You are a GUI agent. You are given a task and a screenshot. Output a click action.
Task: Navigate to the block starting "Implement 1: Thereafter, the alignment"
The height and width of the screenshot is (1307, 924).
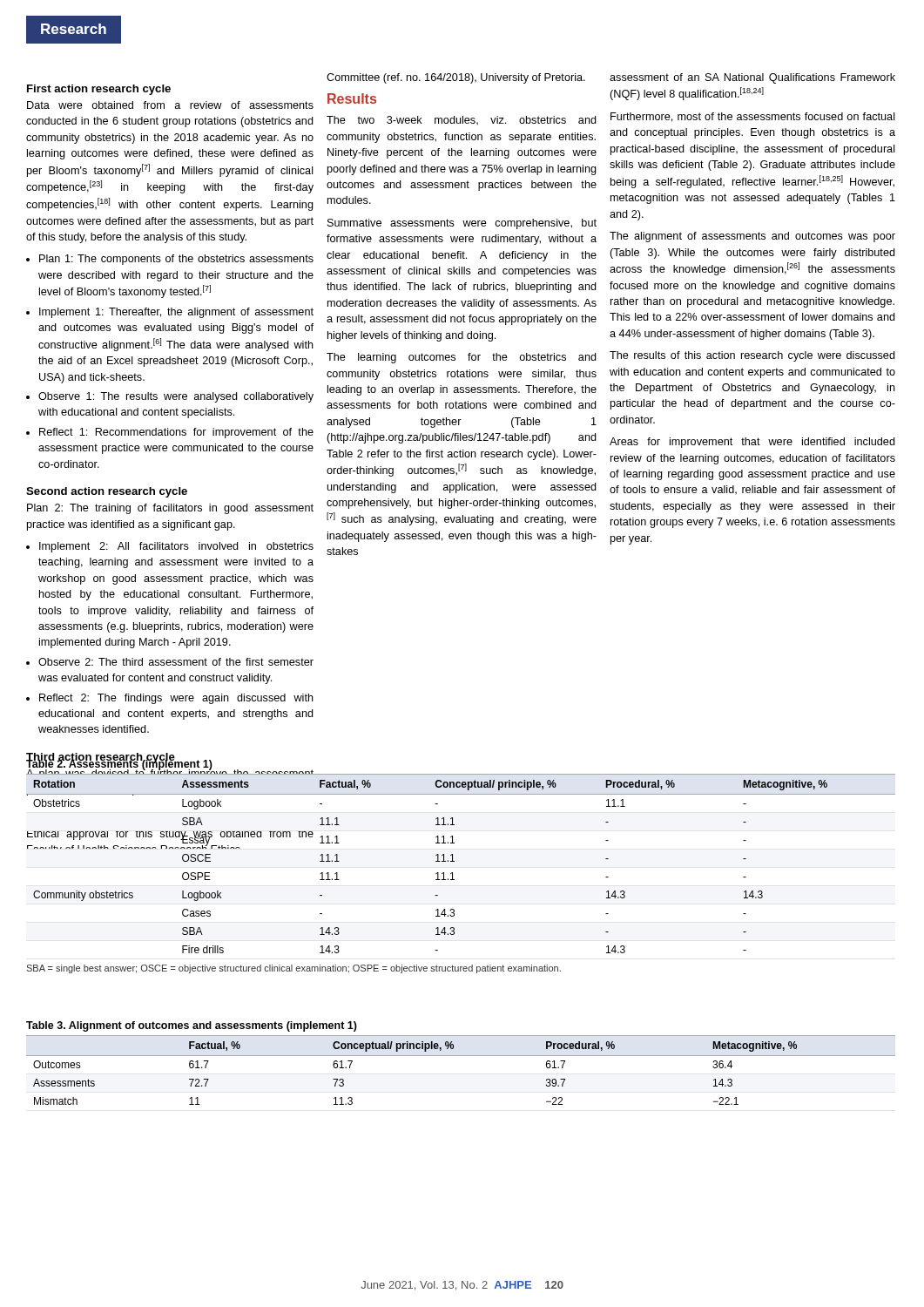coord(176,344)
